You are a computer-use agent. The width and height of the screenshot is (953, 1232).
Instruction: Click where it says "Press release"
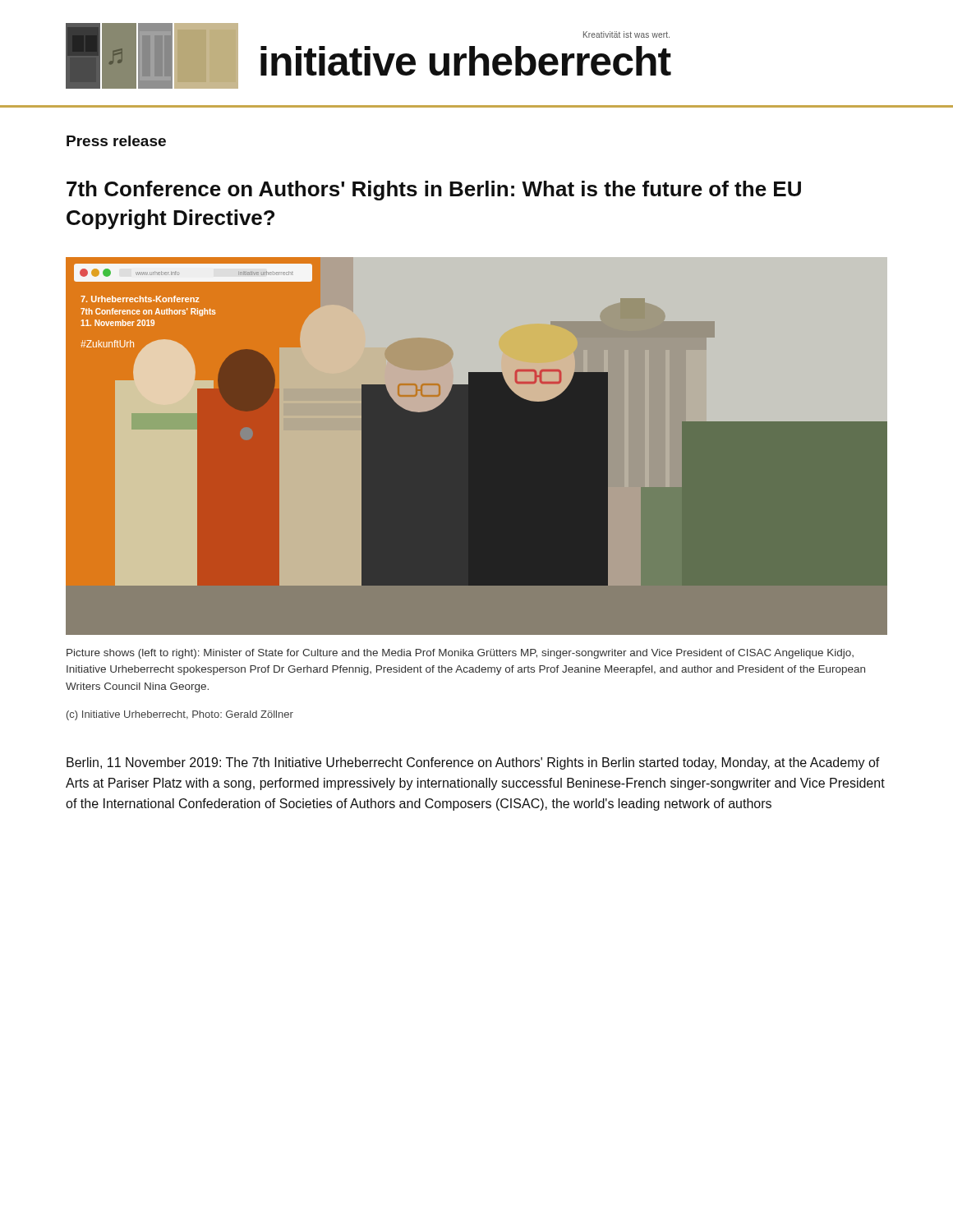(x=116, y=141)
